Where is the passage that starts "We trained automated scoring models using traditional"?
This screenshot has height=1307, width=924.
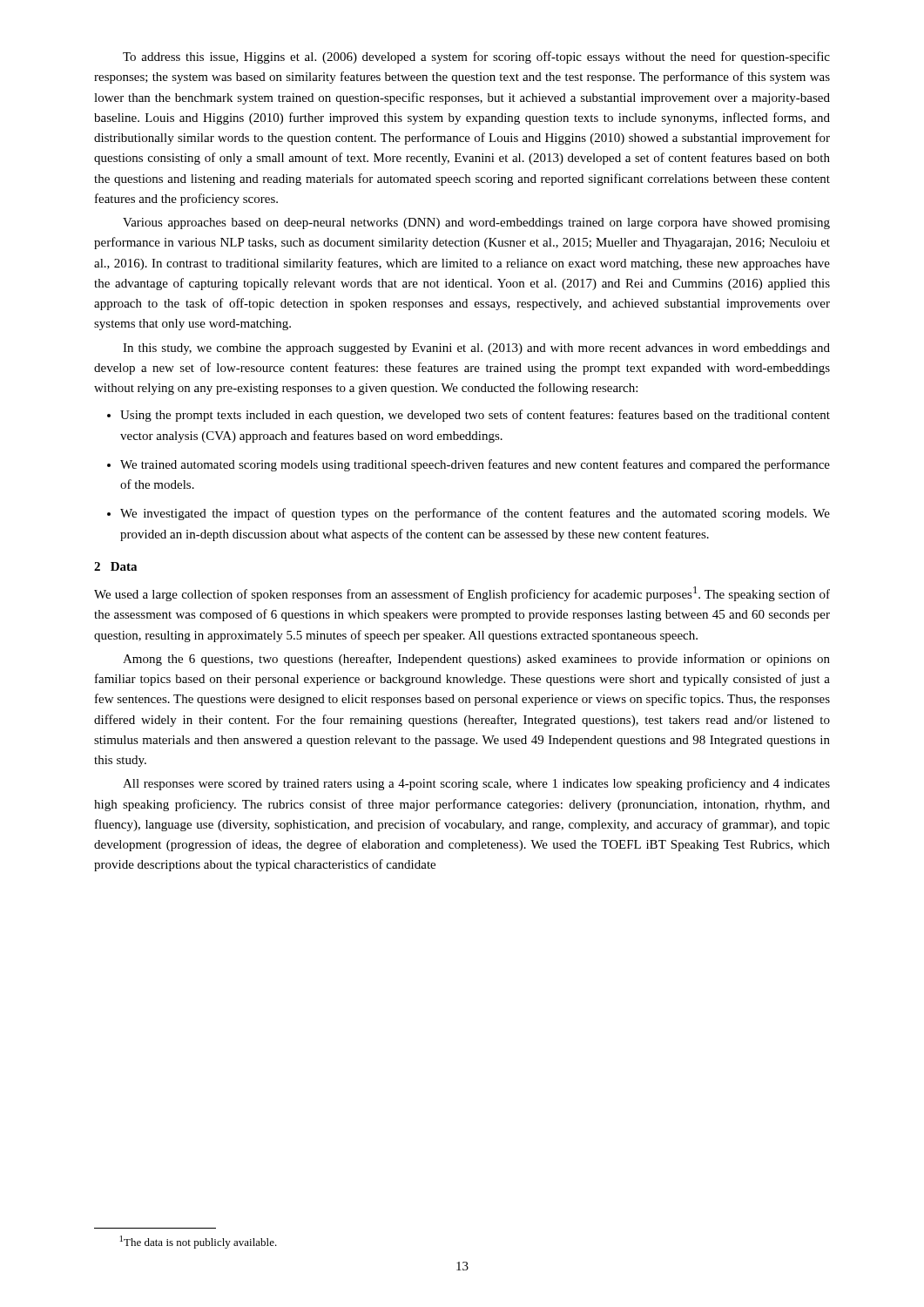click(x=475, y=475)
